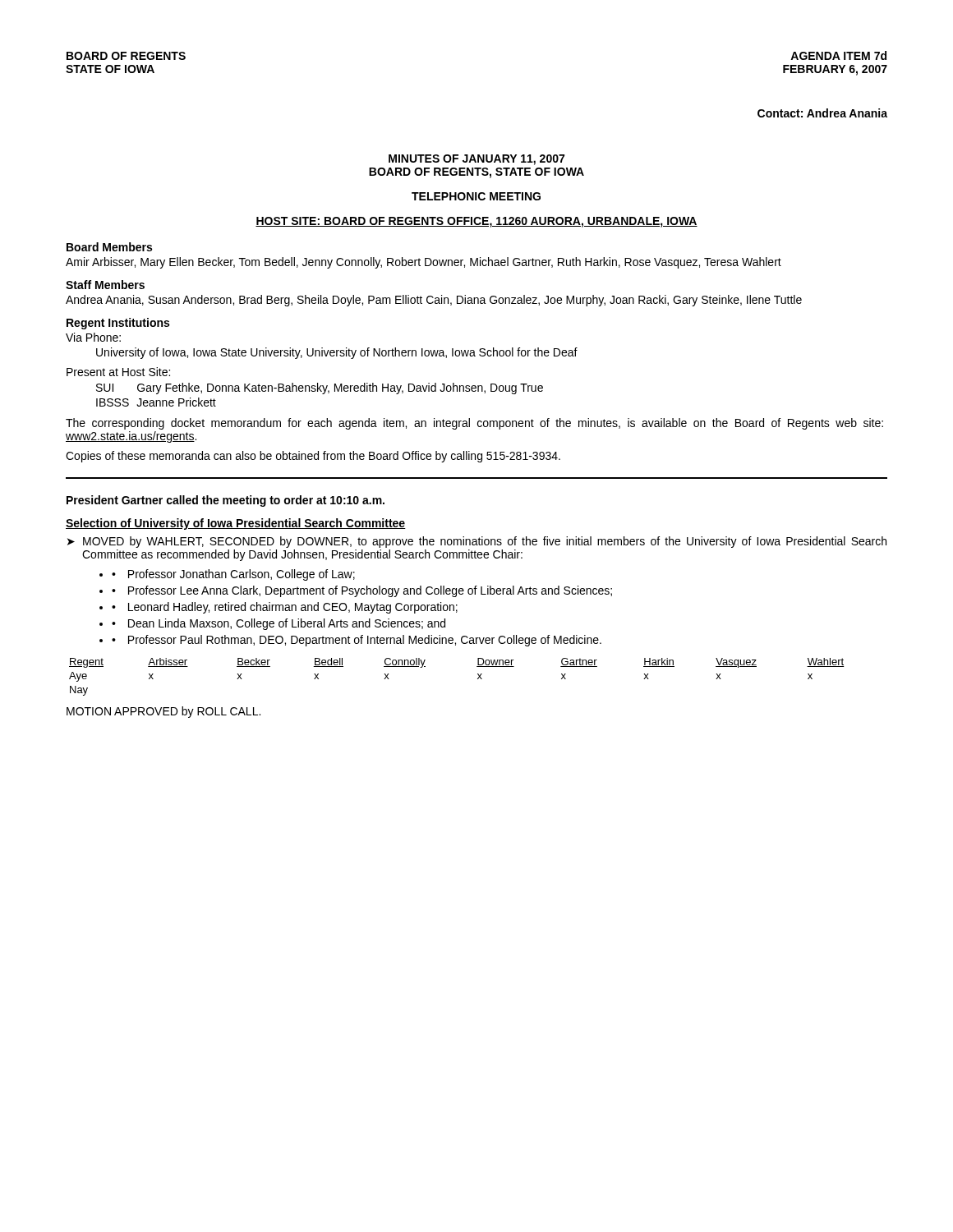Click the passage that begins "Amir Arbisser, Mary"
Screen dimensions: 1232x953
tap(423, 262)
